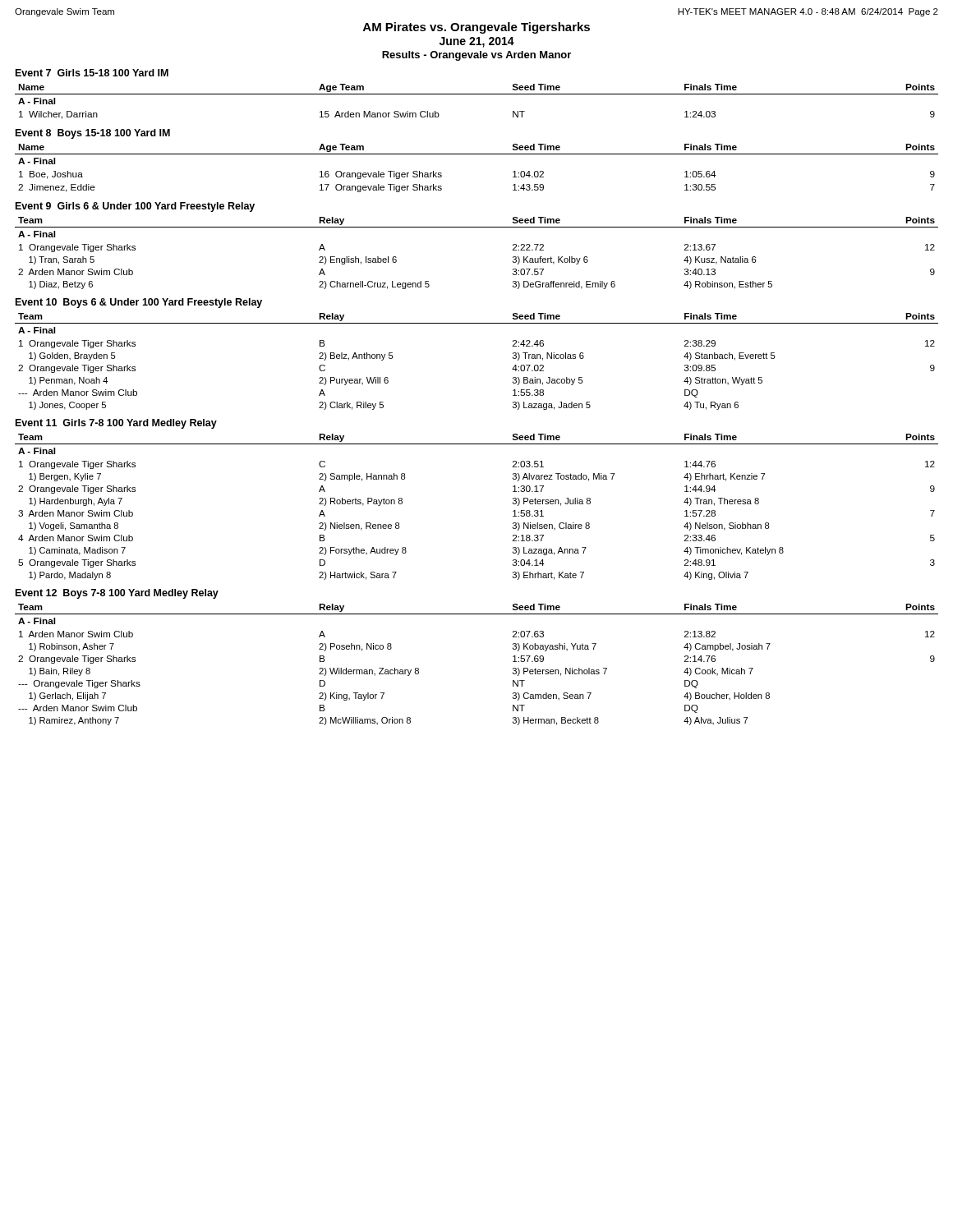Viewport: 953px width, 1232px height.
Task: Find "Results - Orangevale vs Arden Manor" on this page
Action: [x=476, y=55]
